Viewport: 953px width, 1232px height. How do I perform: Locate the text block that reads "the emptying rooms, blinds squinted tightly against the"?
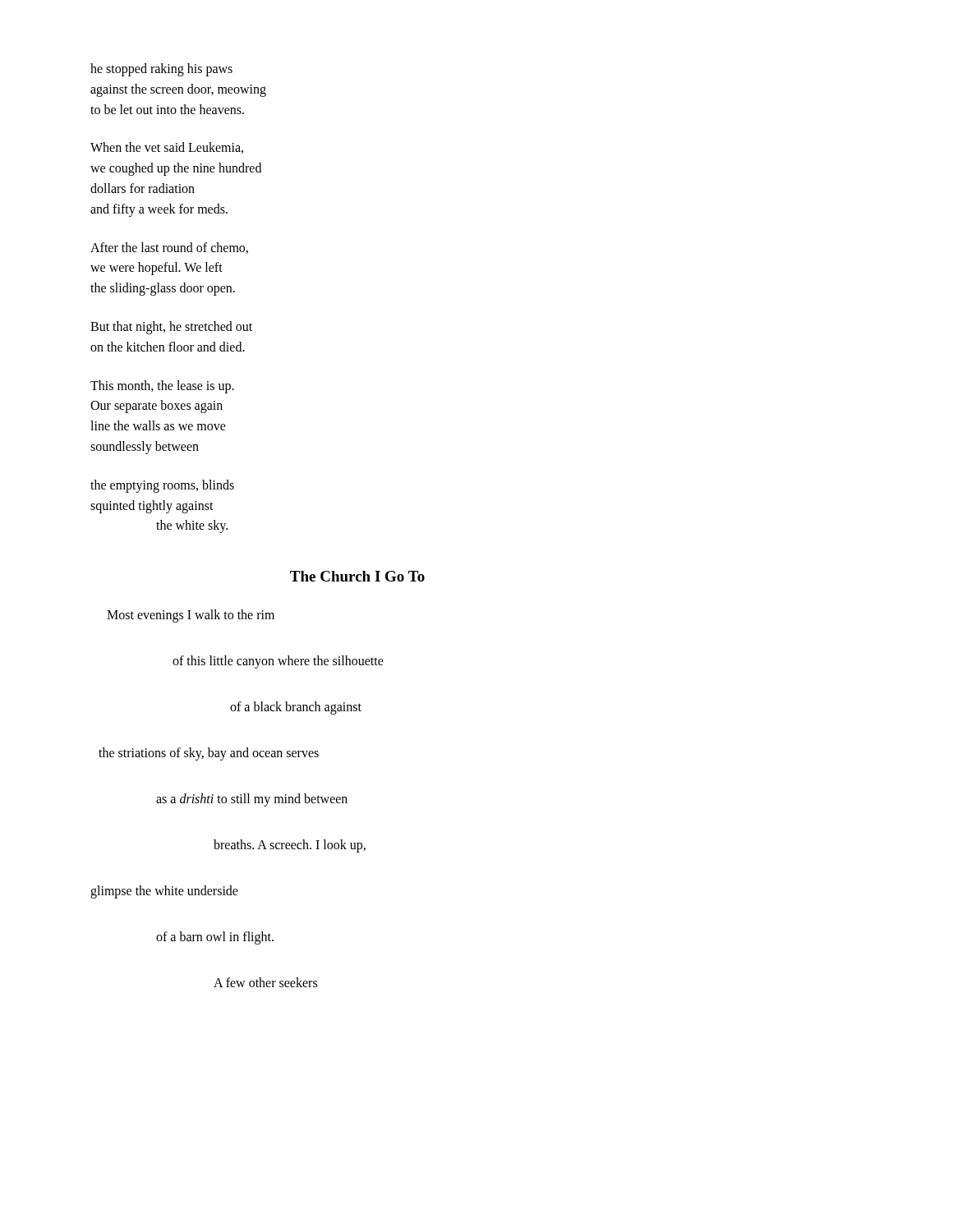[x=162, y=486]
